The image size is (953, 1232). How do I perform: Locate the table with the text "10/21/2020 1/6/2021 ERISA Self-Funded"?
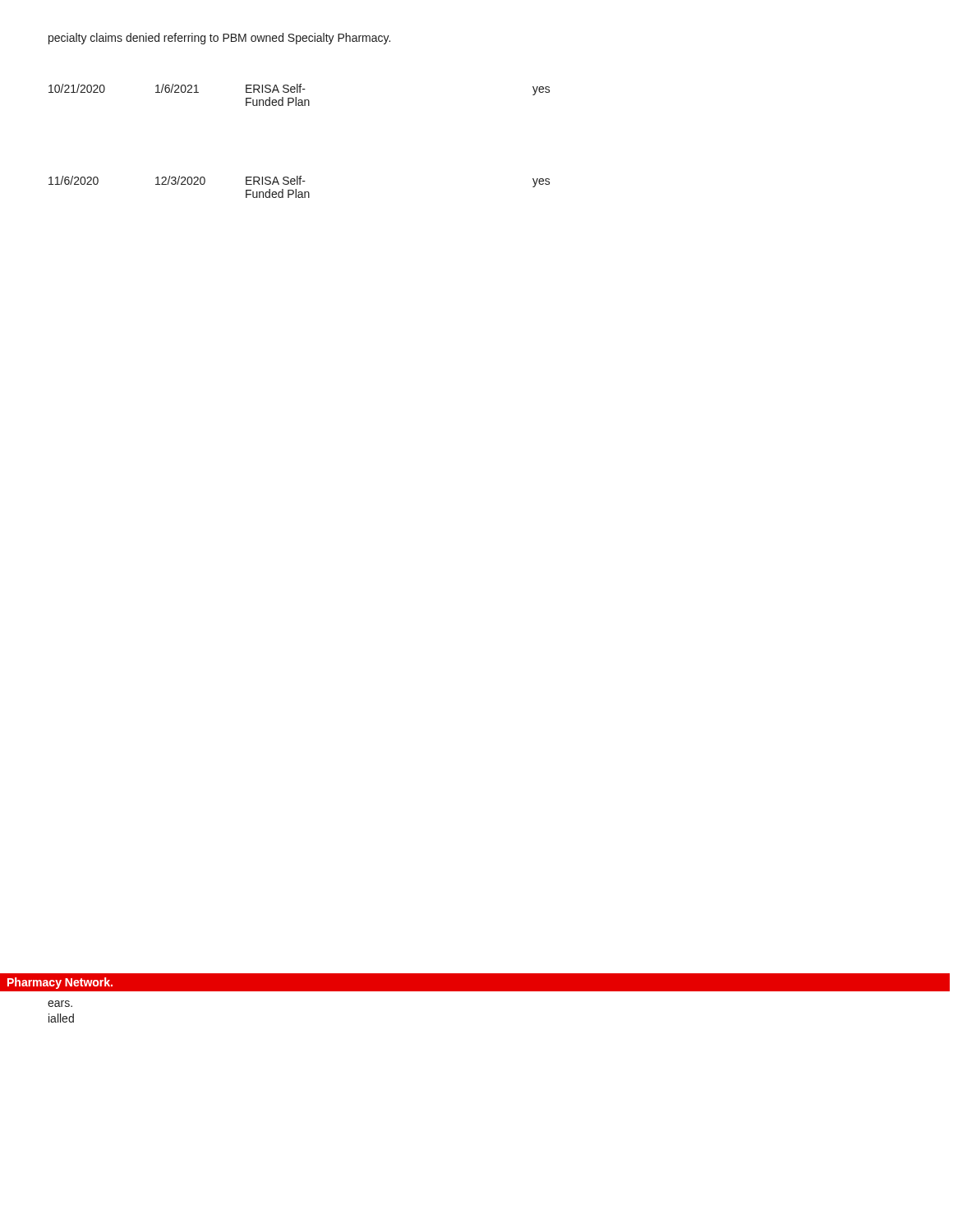335,137
